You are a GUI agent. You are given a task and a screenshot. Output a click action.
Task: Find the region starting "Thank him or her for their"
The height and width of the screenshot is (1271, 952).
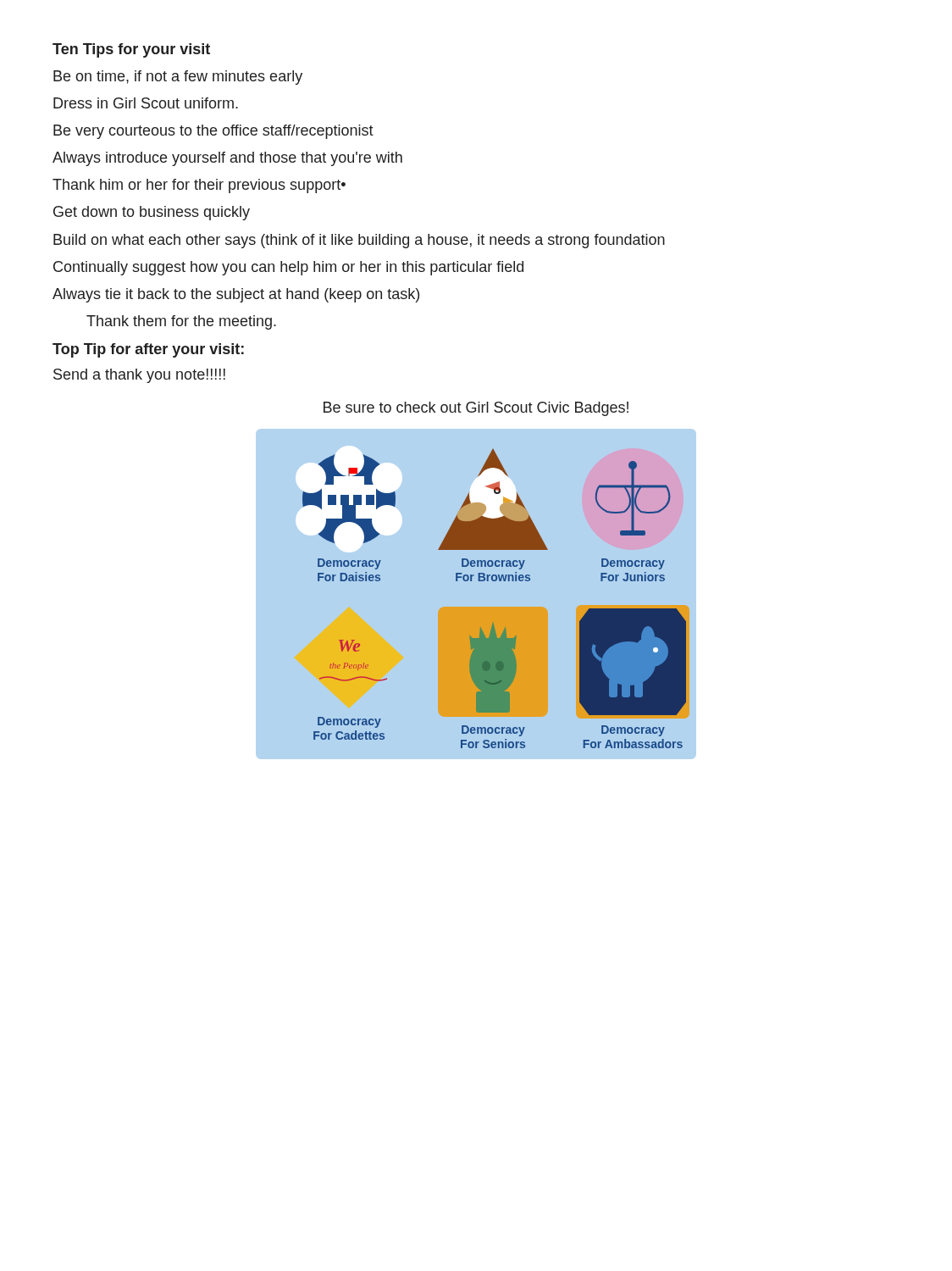(199, 185)
